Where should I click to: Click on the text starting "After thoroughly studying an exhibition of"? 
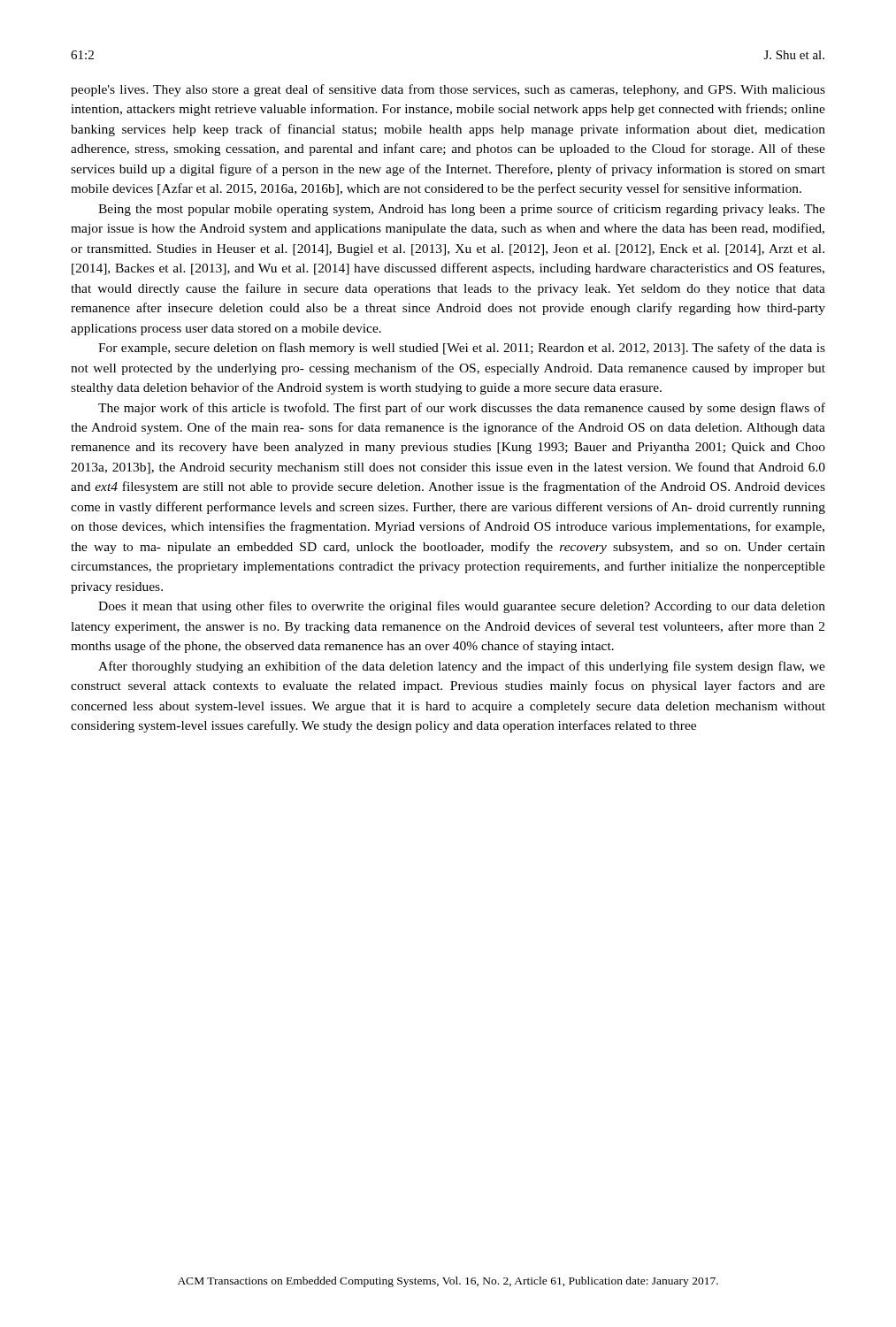[448, 696]
